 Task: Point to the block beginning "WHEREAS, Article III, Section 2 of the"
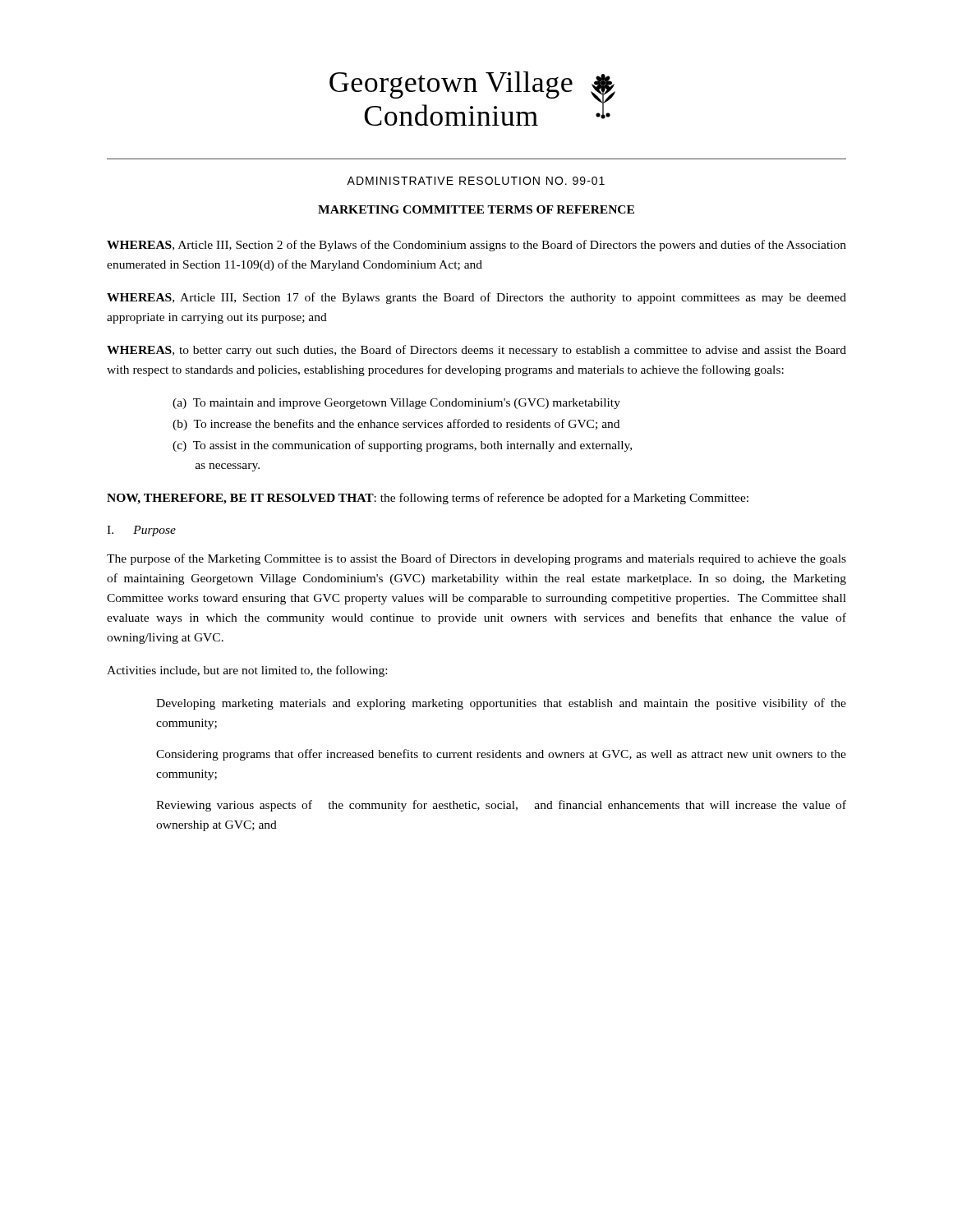[x=476, y=254]
